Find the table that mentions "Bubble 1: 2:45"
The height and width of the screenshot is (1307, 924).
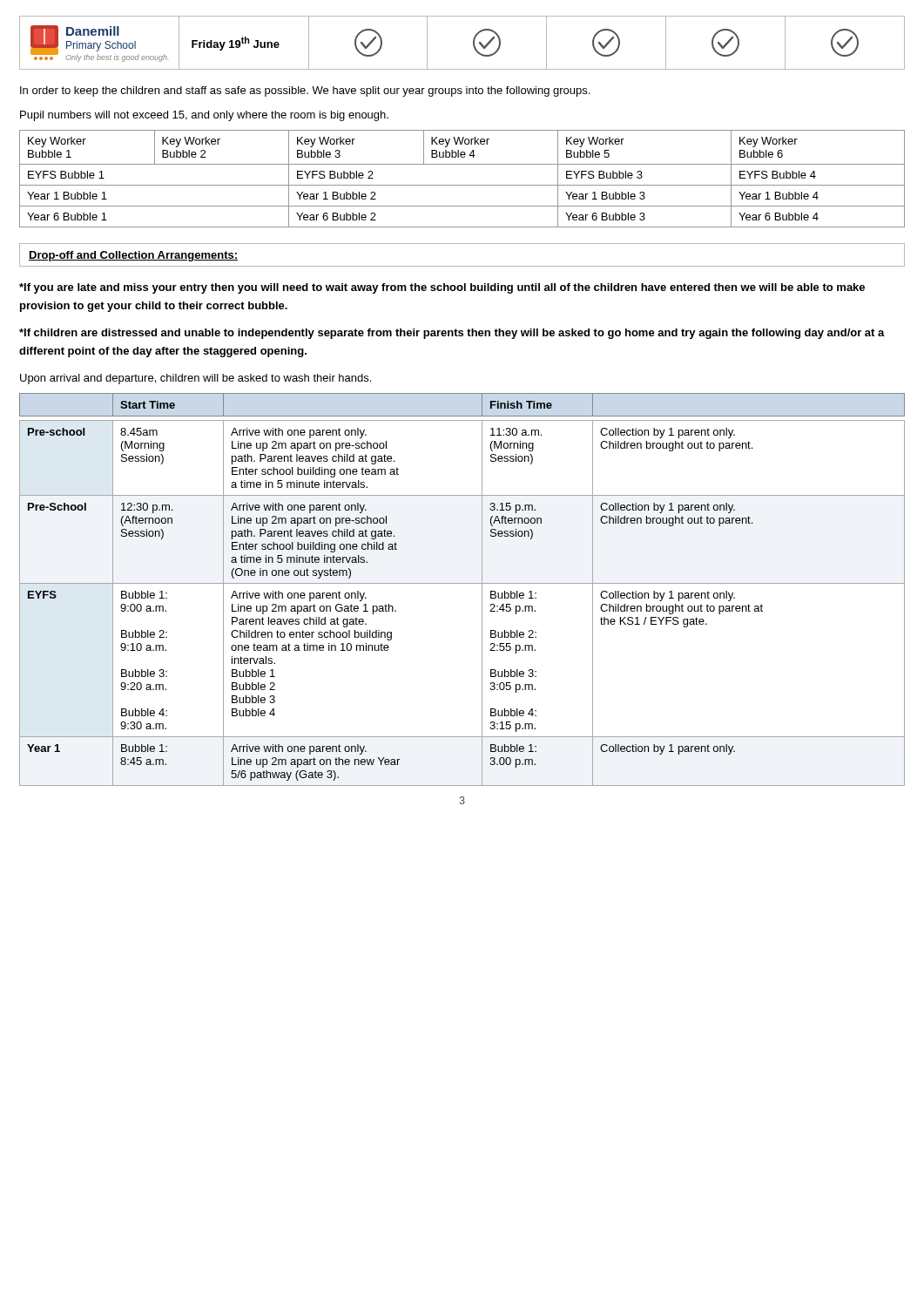click(462, 590)
